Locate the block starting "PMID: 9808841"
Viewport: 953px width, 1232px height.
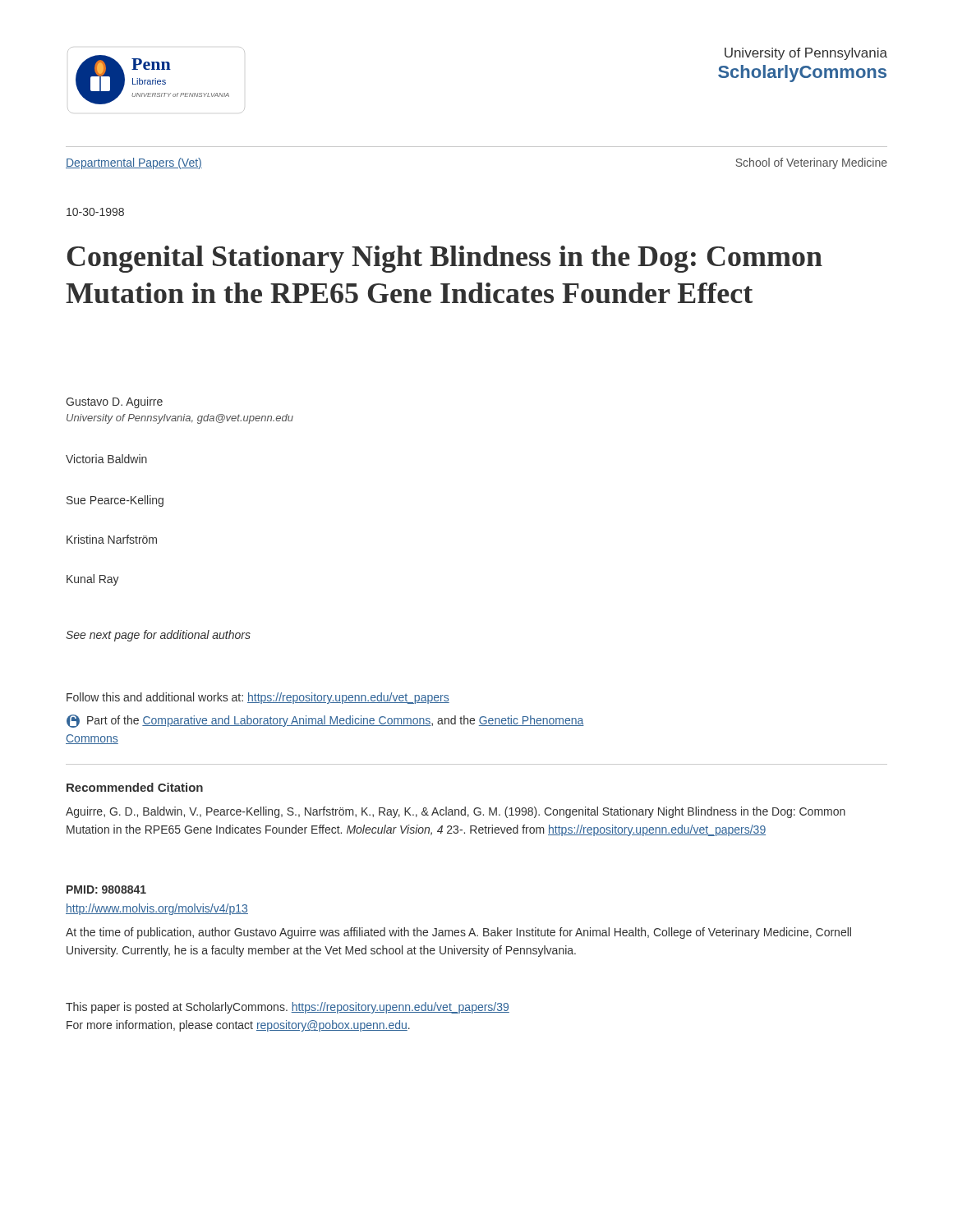click(106, 890)
